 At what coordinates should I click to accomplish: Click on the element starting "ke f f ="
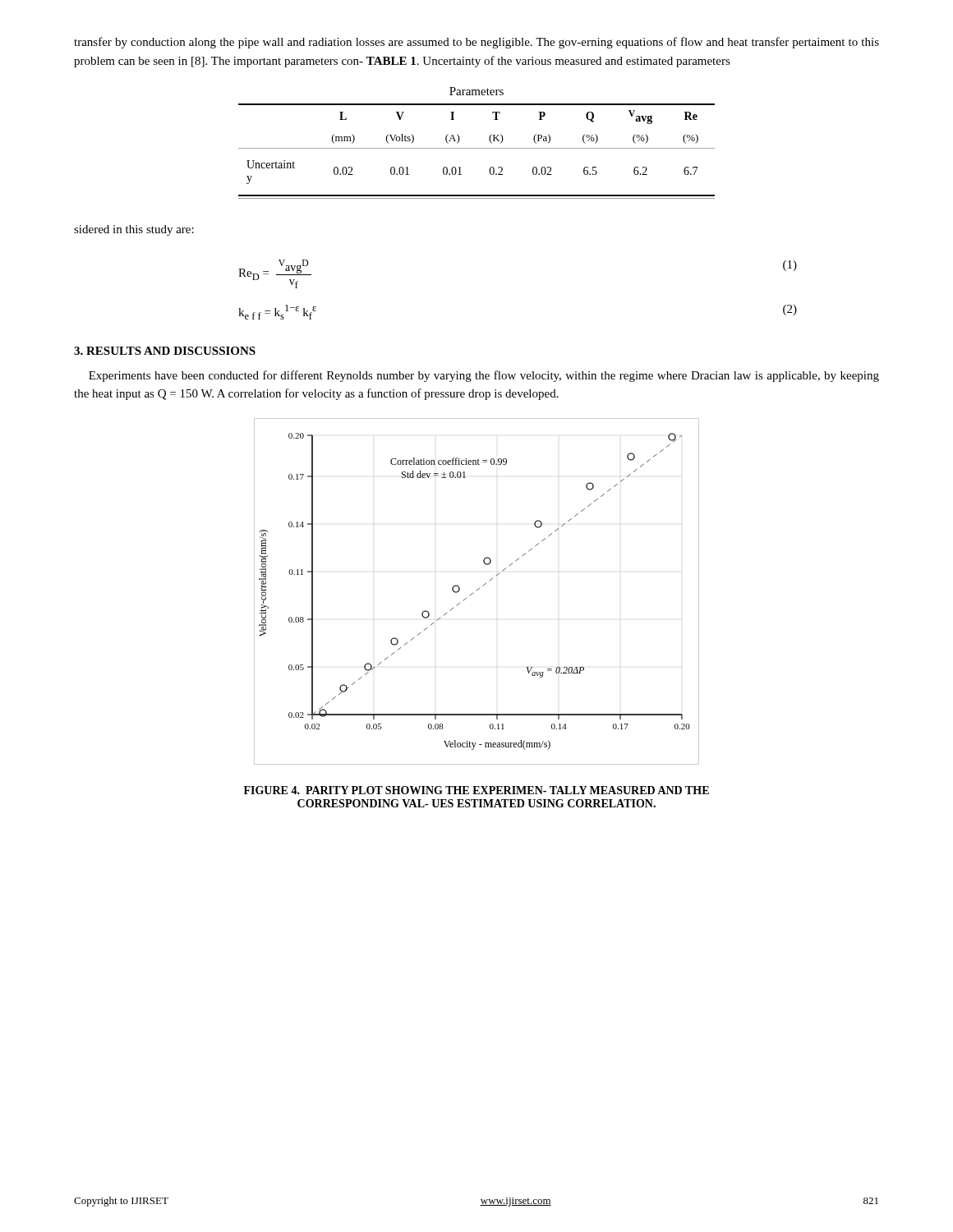click(279, 311)
